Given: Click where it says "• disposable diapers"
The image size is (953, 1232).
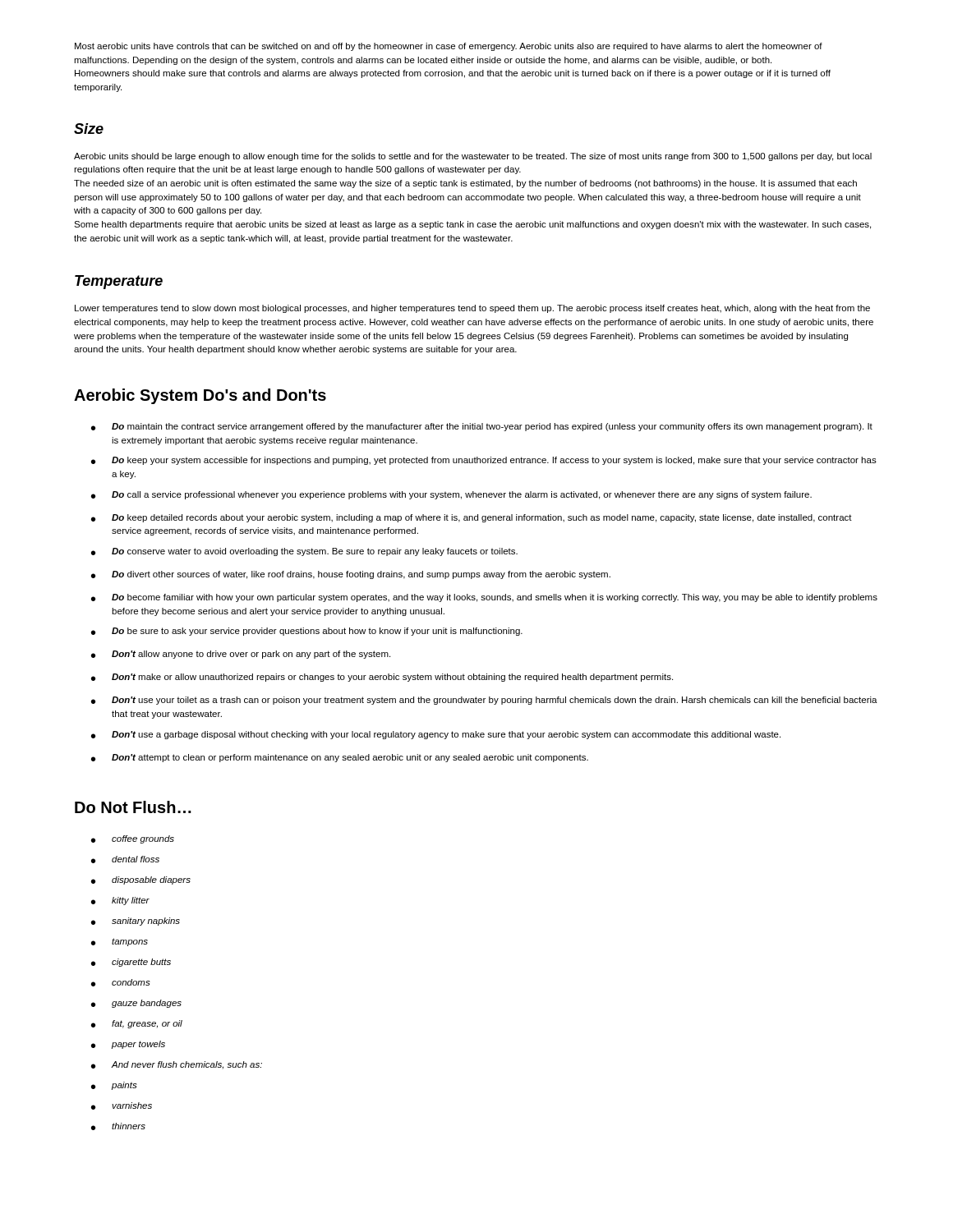Looking at the screenshot, I should point(140,881).
